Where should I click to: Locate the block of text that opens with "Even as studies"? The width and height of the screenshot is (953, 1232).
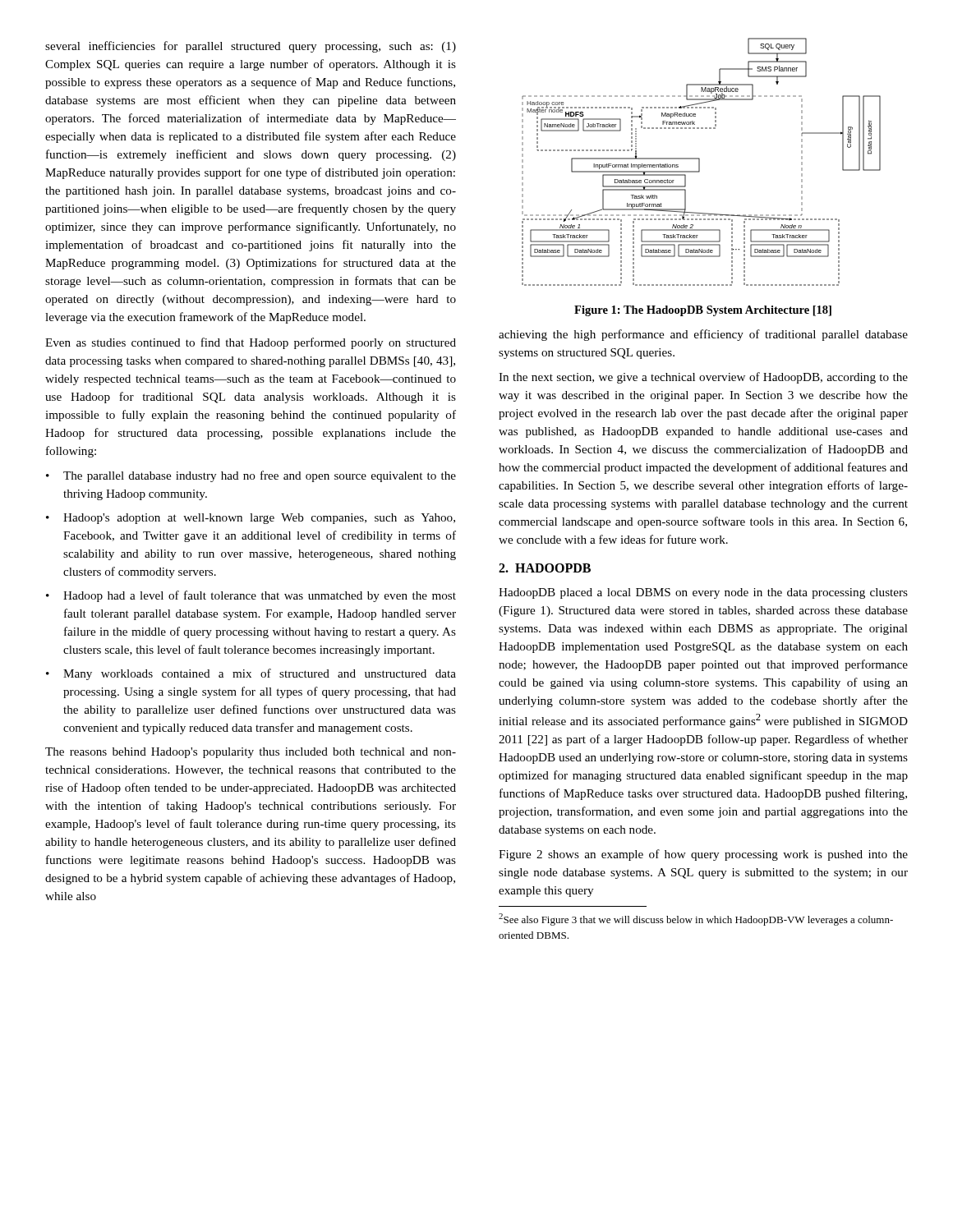[251, 396]
